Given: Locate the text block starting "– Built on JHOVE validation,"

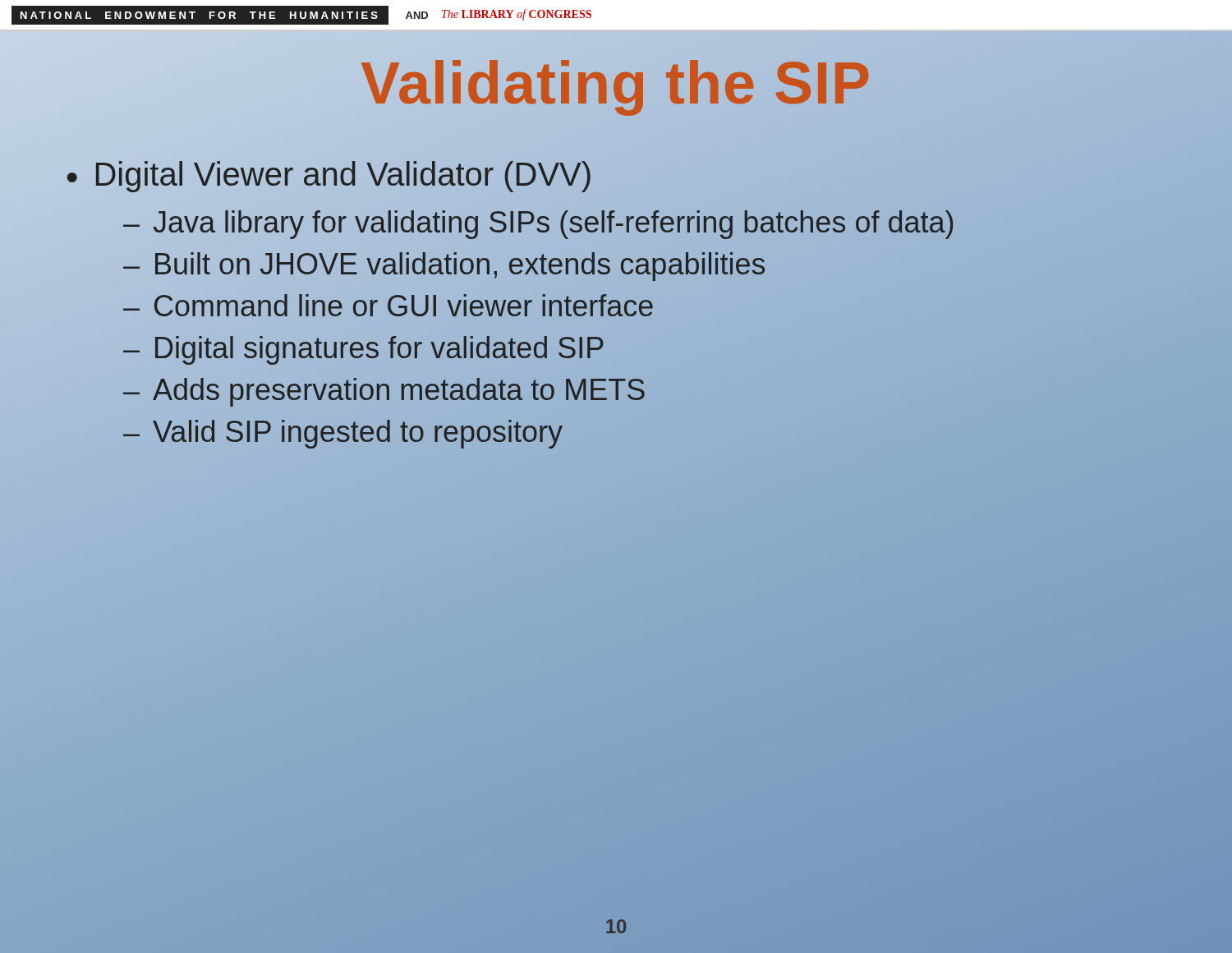Looking at the screenshot, I should [x=653, y=265].
